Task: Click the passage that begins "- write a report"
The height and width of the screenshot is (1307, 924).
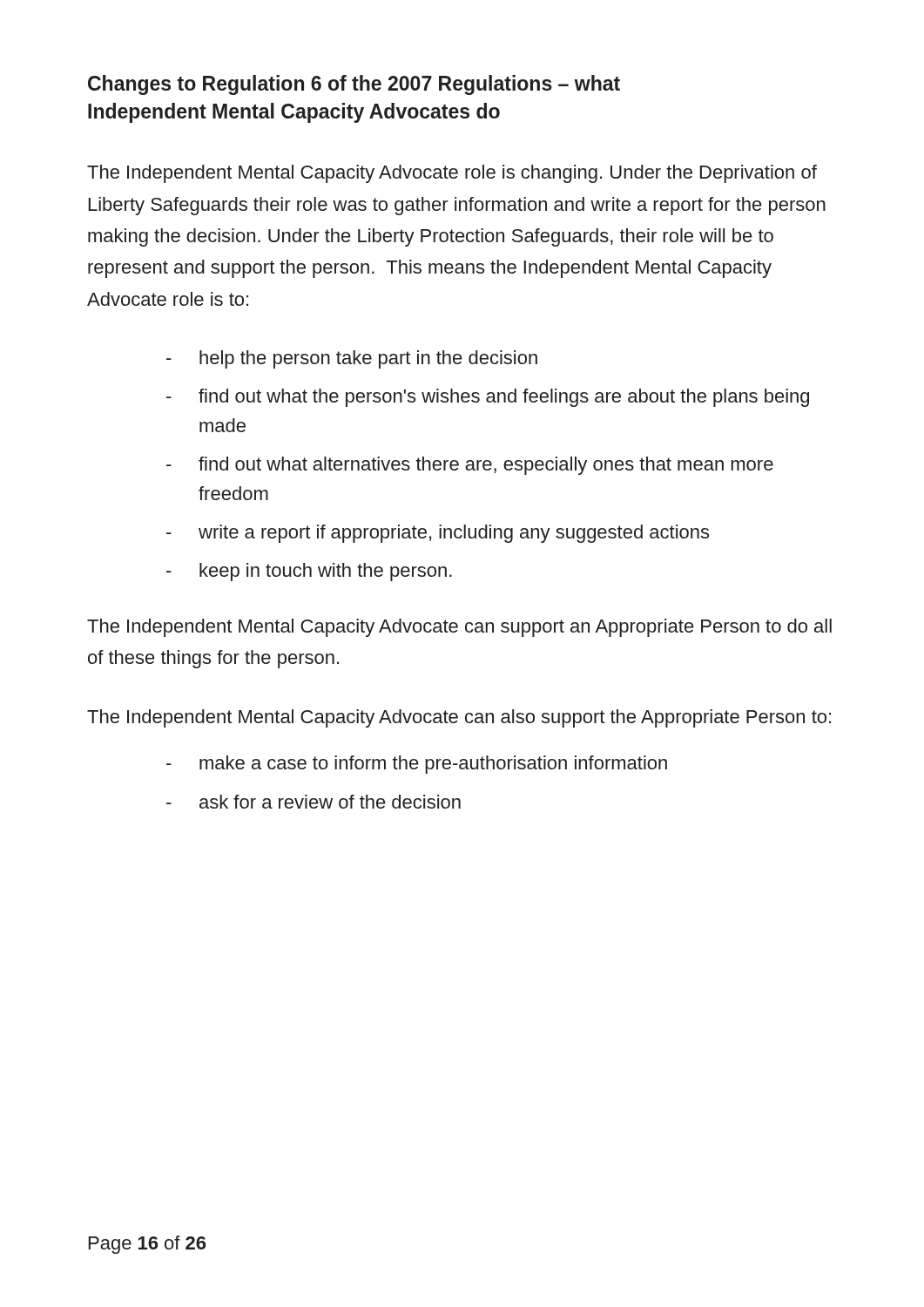Action: point(488,533)
